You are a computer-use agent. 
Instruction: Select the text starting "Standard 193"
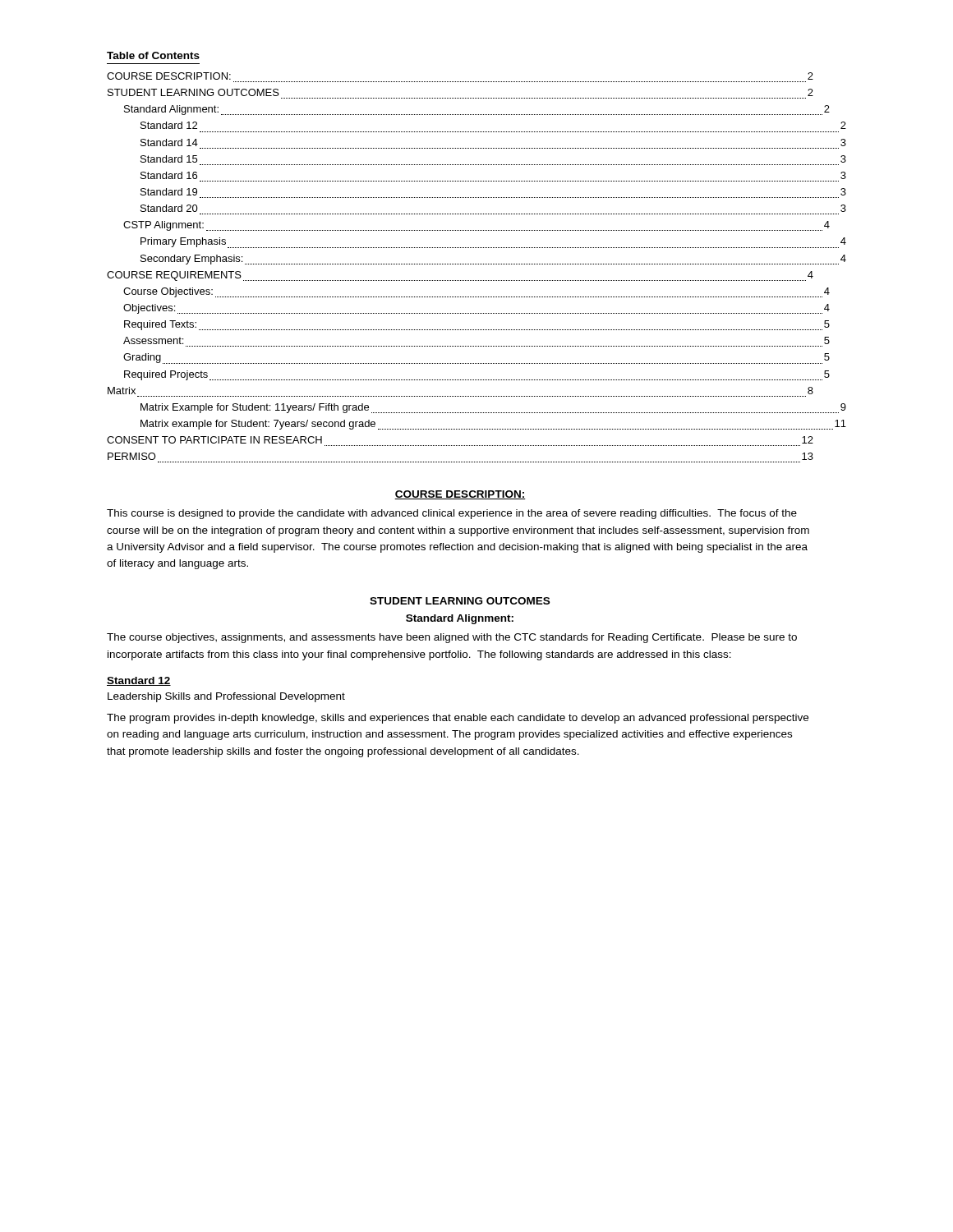(x=493, y=192)
